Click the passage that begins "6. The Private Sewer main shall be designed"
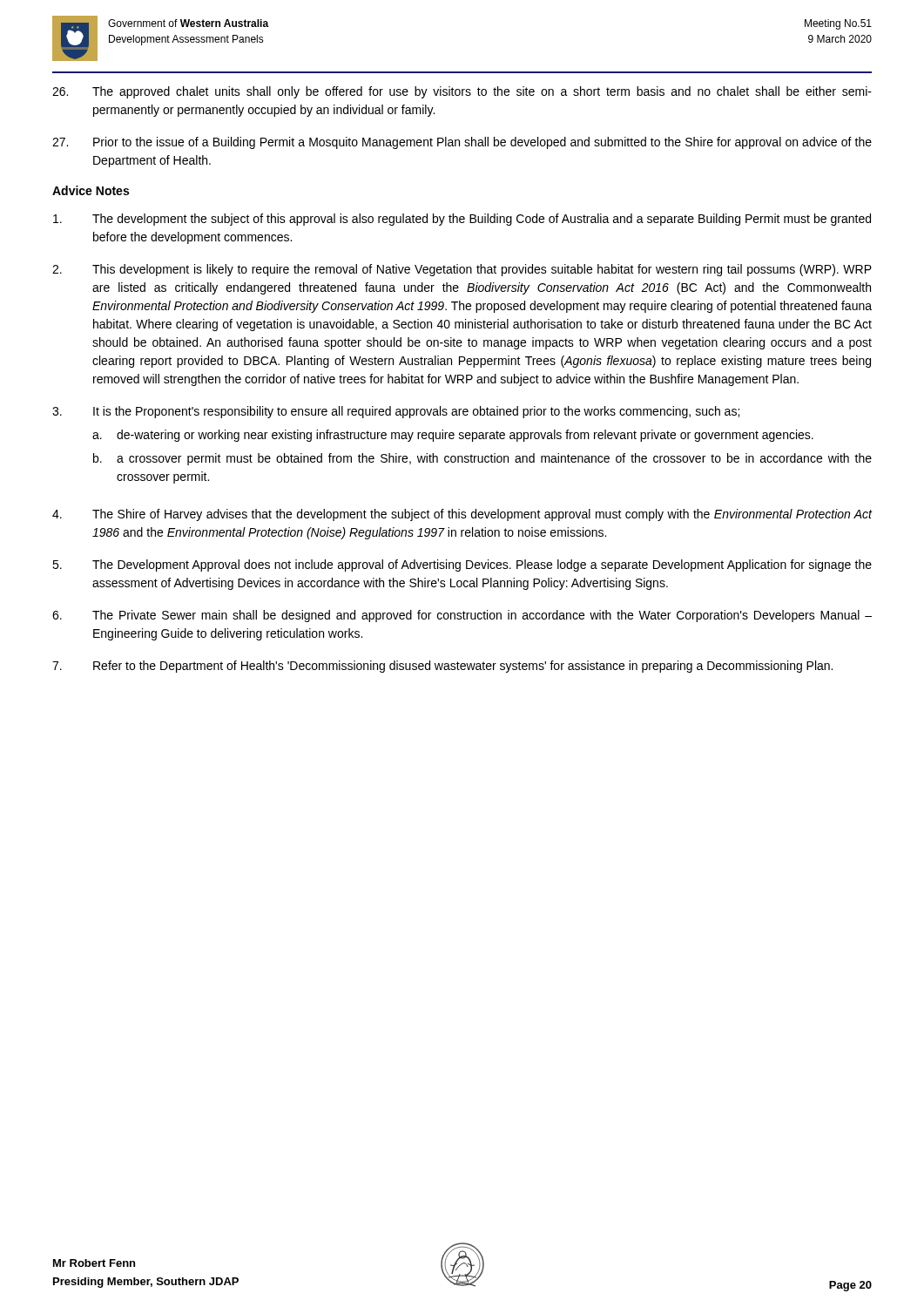This screenshot has width=924, height=1307. (x=462, y=625)
